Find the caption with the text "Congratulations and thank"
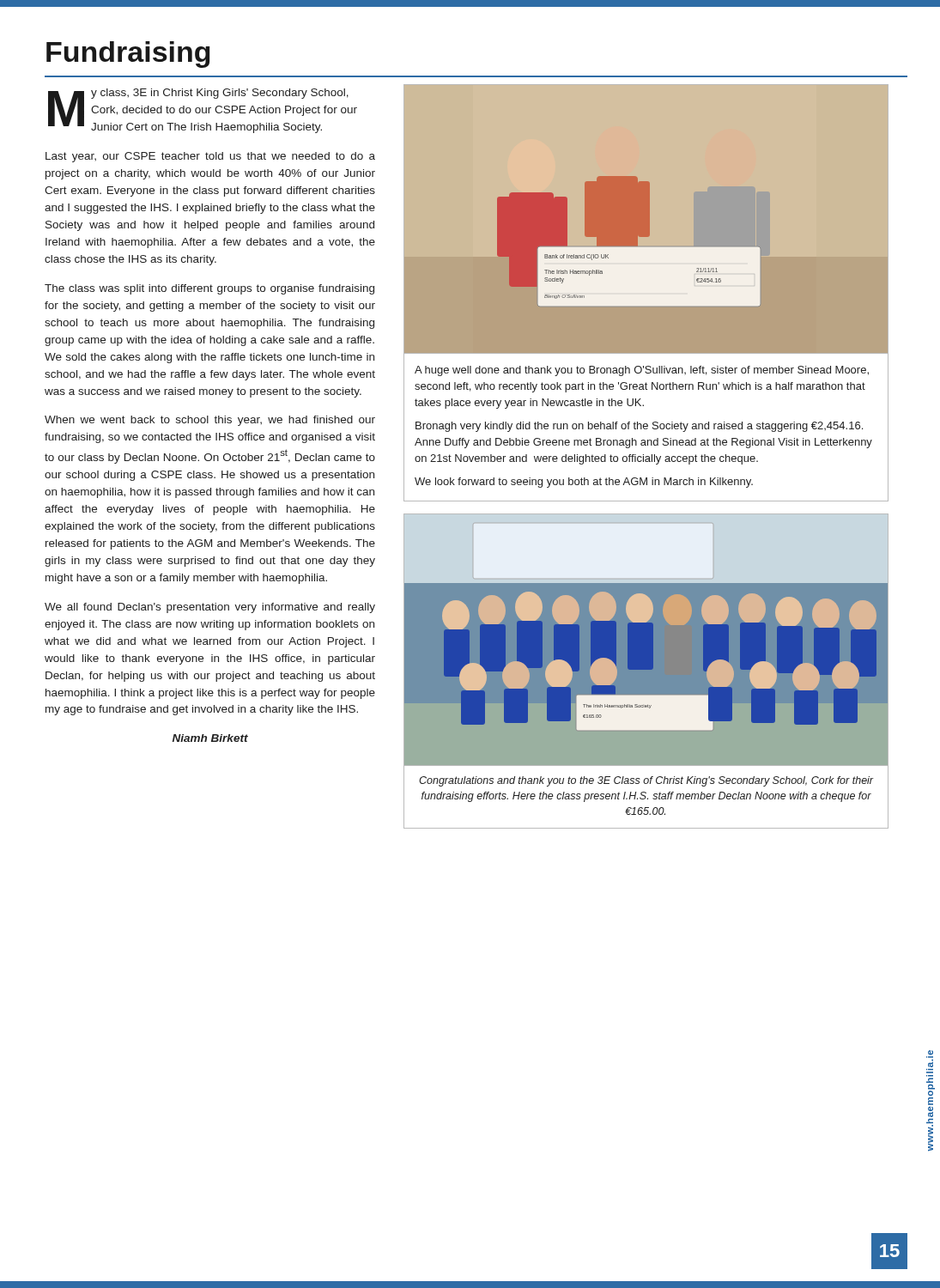 point(646,796)
